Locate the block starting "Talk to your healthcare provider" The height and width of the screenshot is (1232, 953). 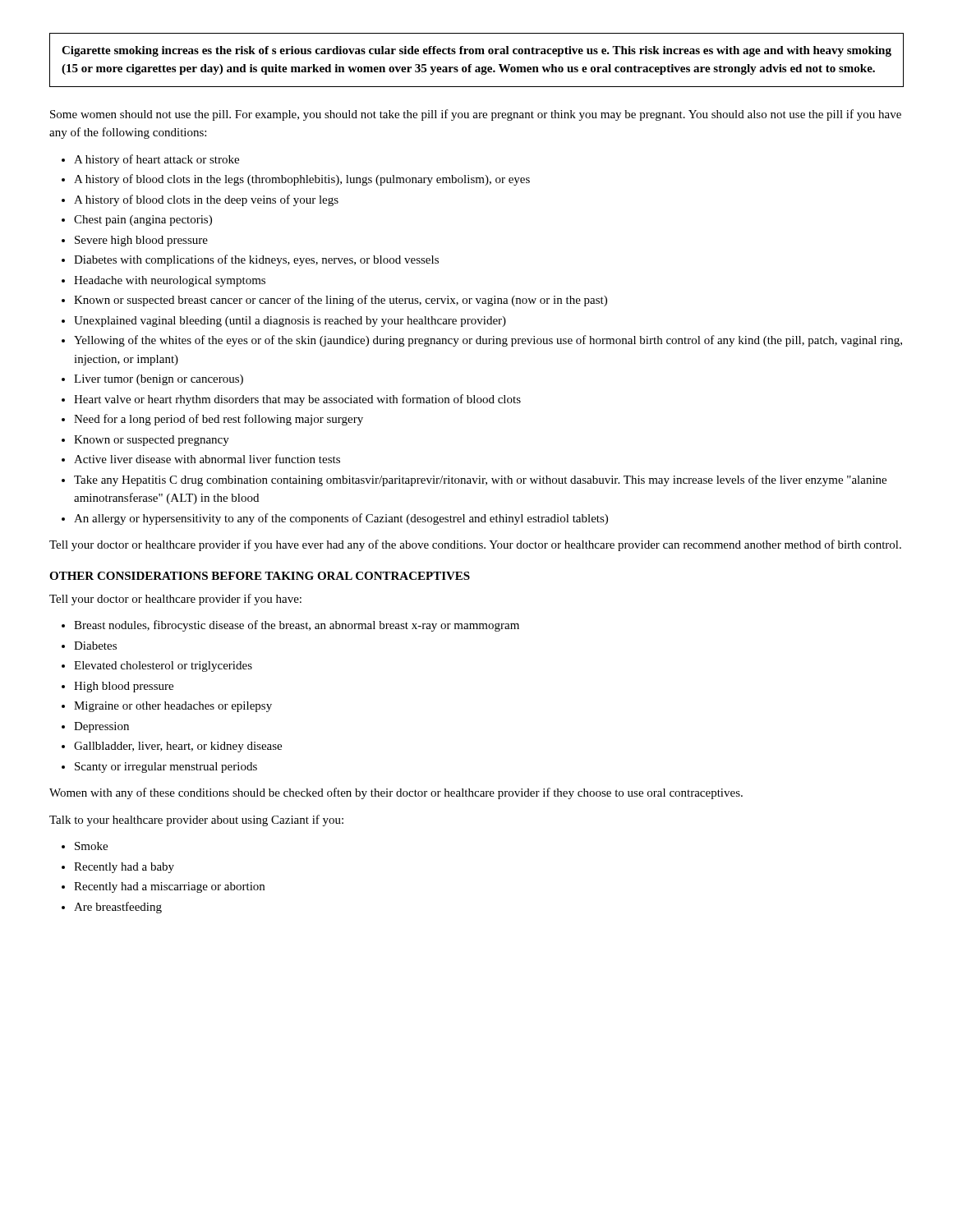(x=197, y=819)
